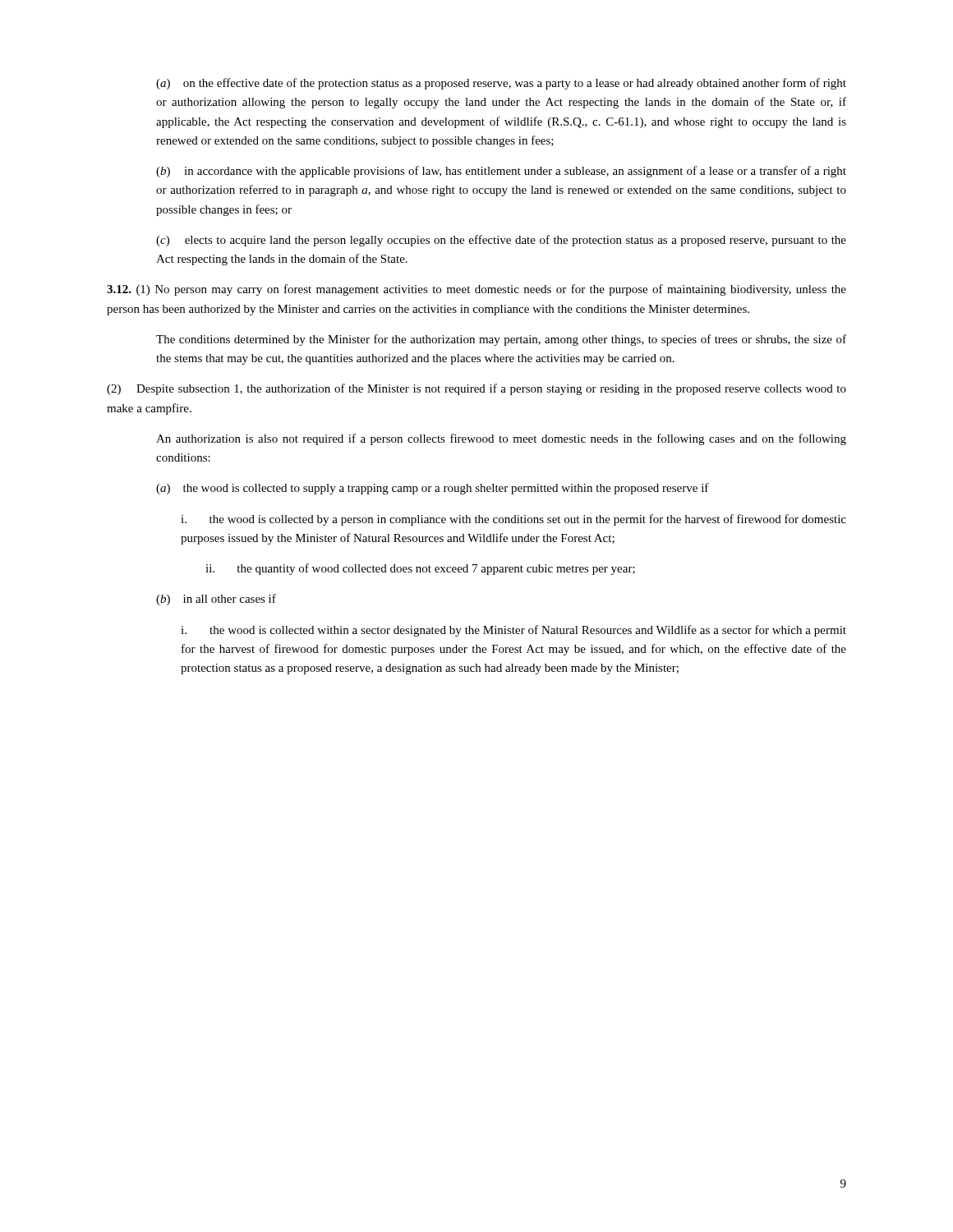Select the list item that says "(a) on the effective date of the protection"
Screen dimensions: 1232x953
click(x=501, y=112)
